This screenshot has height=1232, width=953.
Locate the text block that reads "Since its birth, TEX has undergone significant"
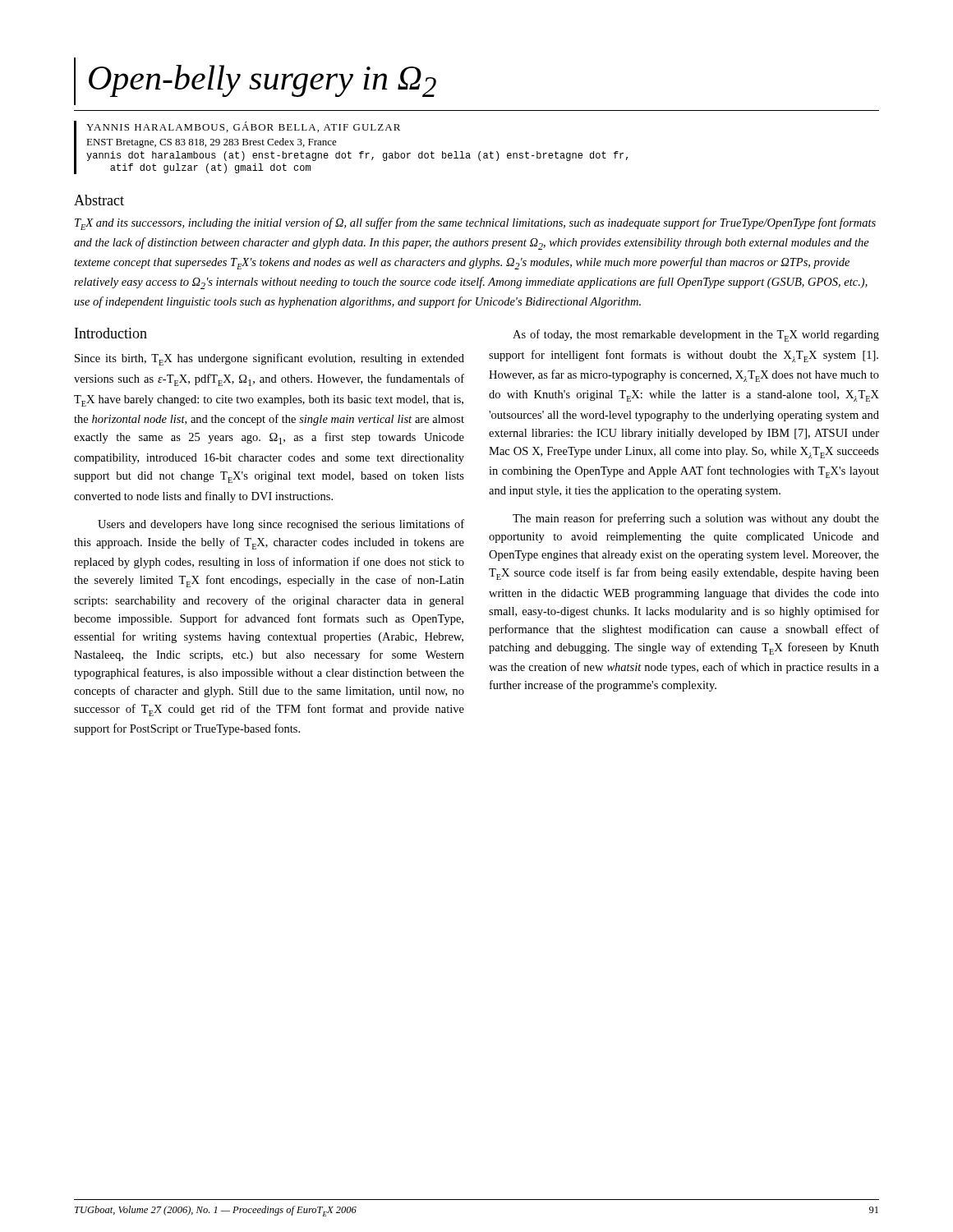(269, 427)
